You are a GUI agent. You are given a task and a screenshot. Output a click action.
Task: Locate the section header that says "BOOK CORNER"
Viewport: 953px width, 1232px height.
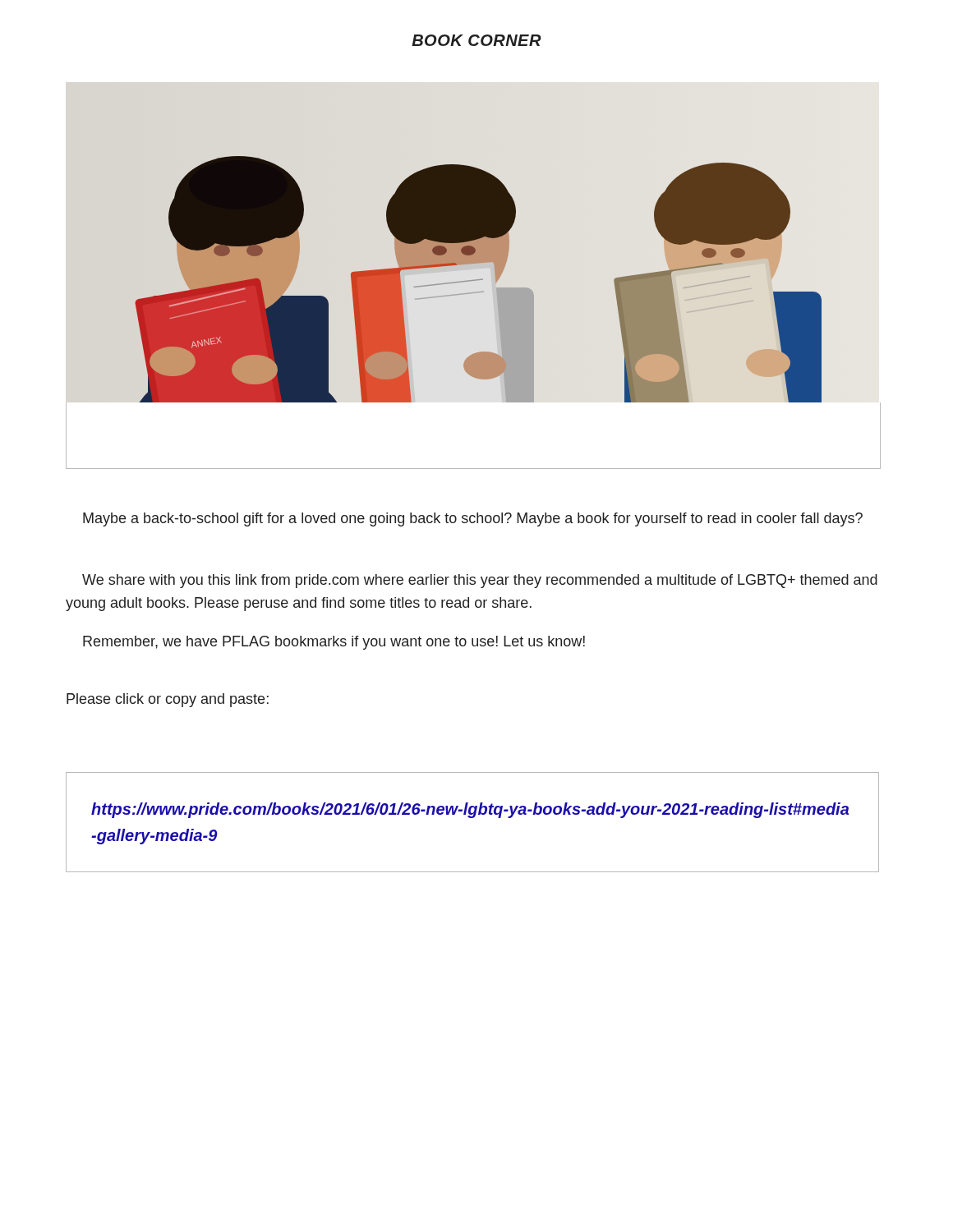coord(476,40)
